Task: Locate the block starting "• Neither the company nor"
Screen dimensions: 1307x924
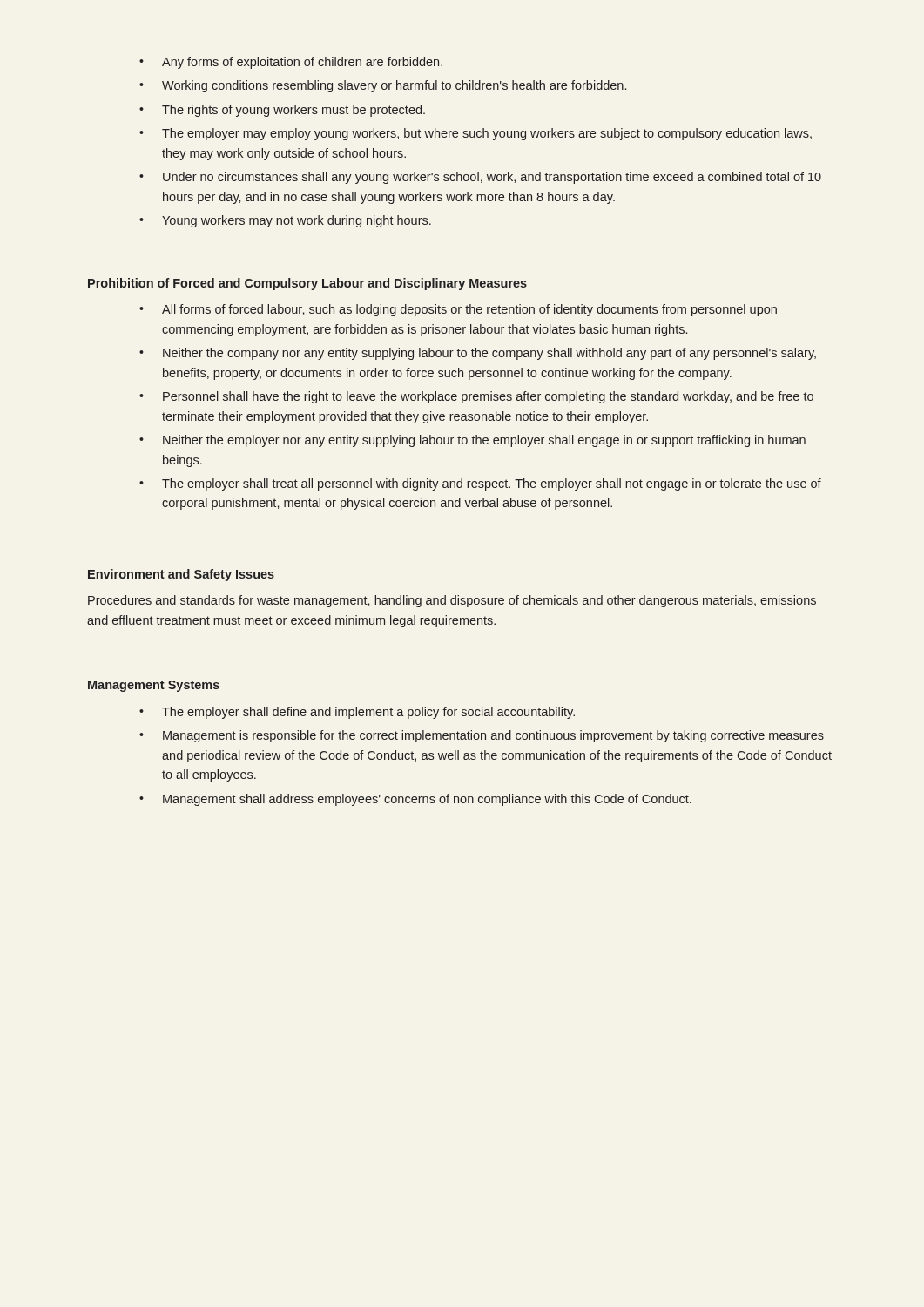Action: 488,363
